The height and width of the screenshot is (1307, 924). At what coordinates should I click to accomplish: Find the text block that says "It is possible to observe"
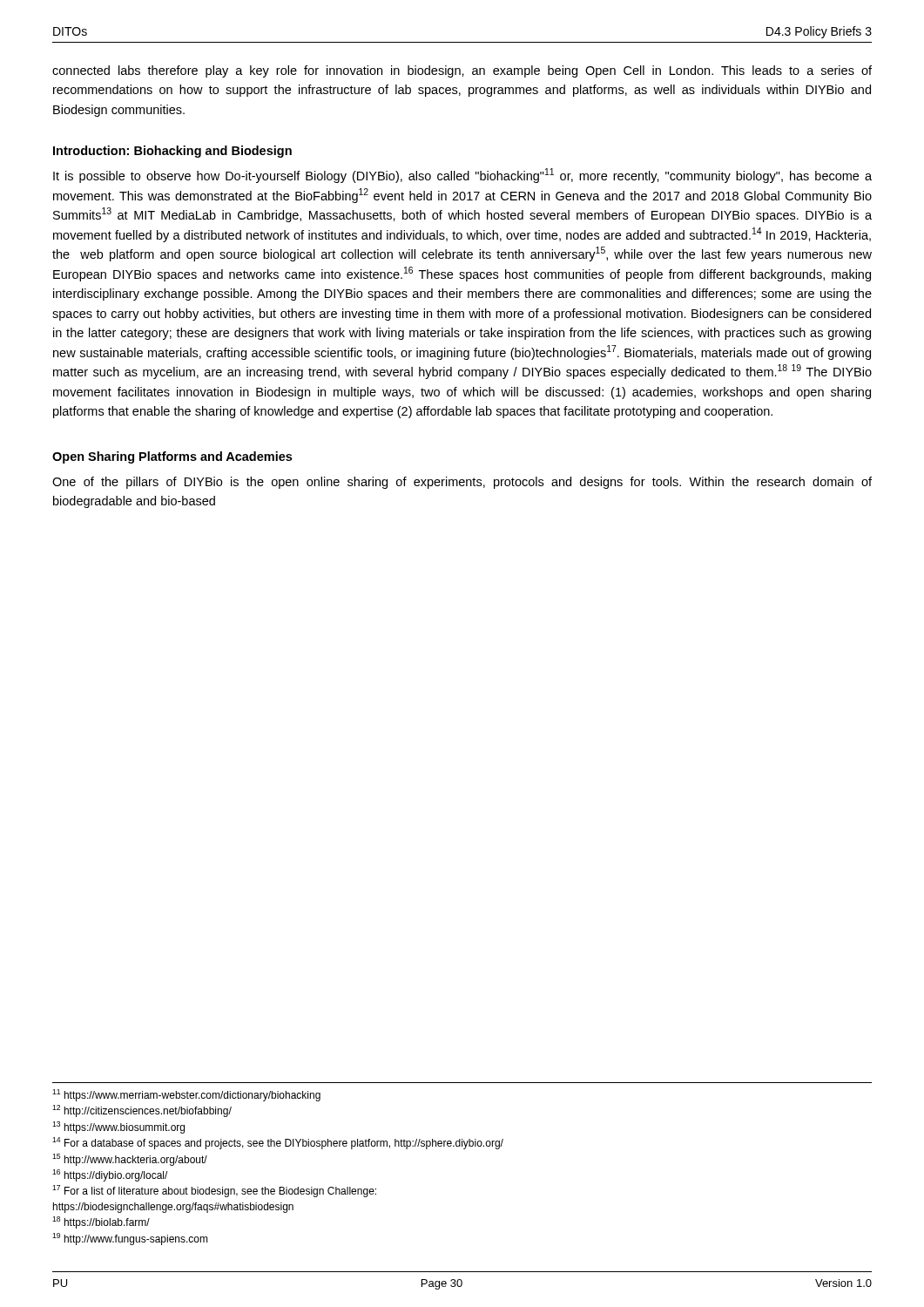pyautogui.click(x=462, y=293)
